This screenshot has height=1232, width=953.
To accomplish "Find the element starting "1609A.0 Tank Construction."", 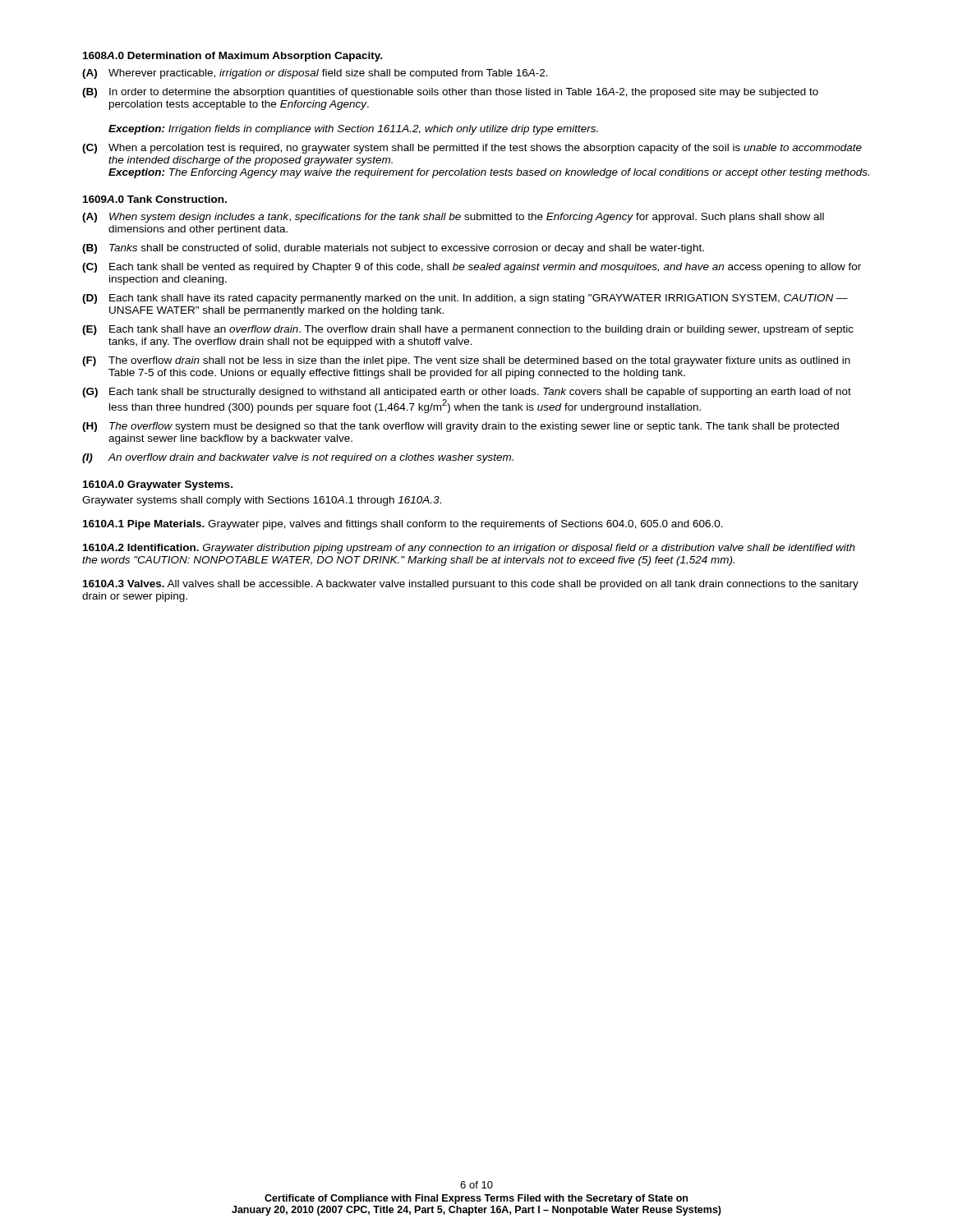I will [155, 199].
